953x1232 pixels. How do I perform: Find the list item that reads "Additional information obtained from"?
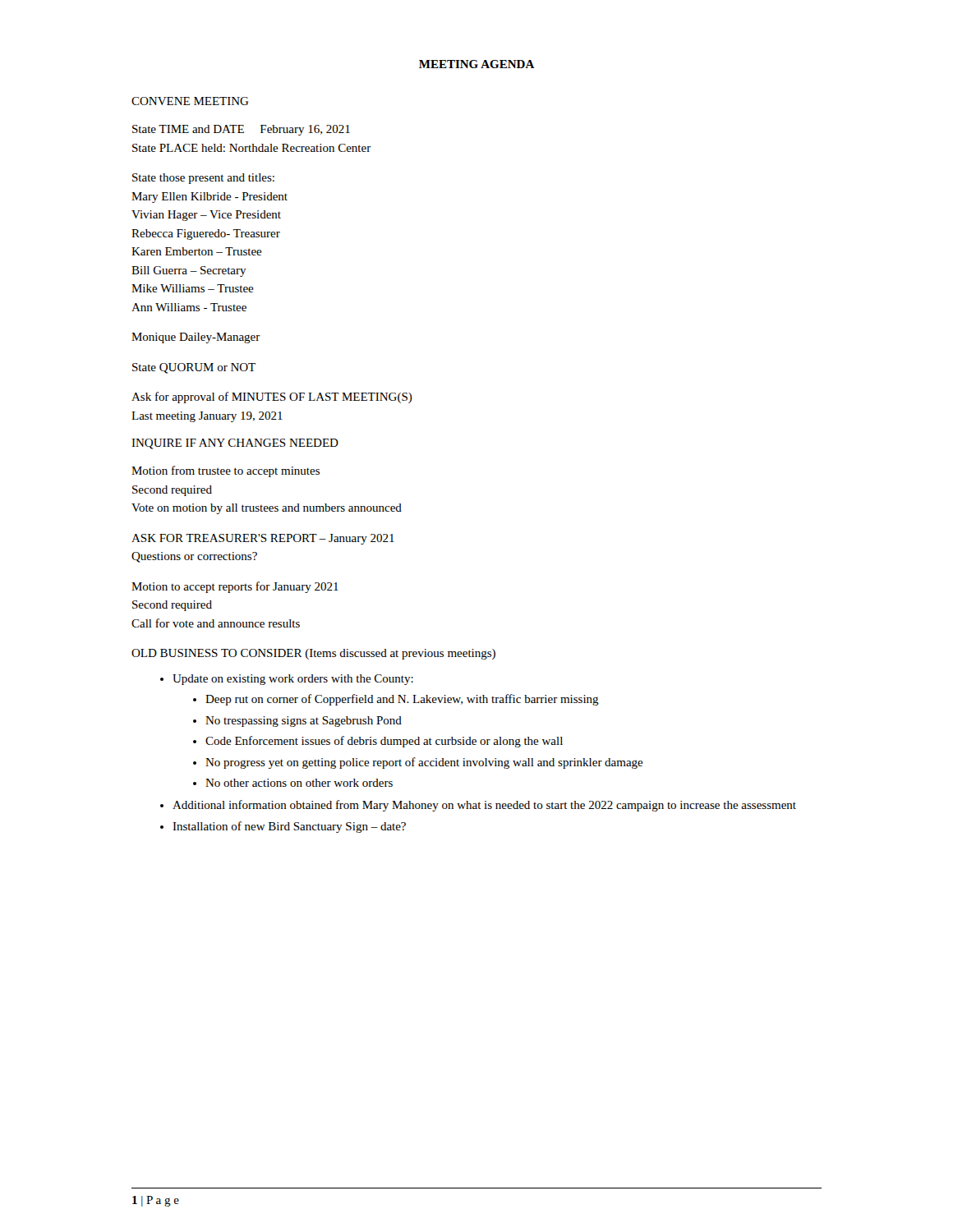(497, 805)
